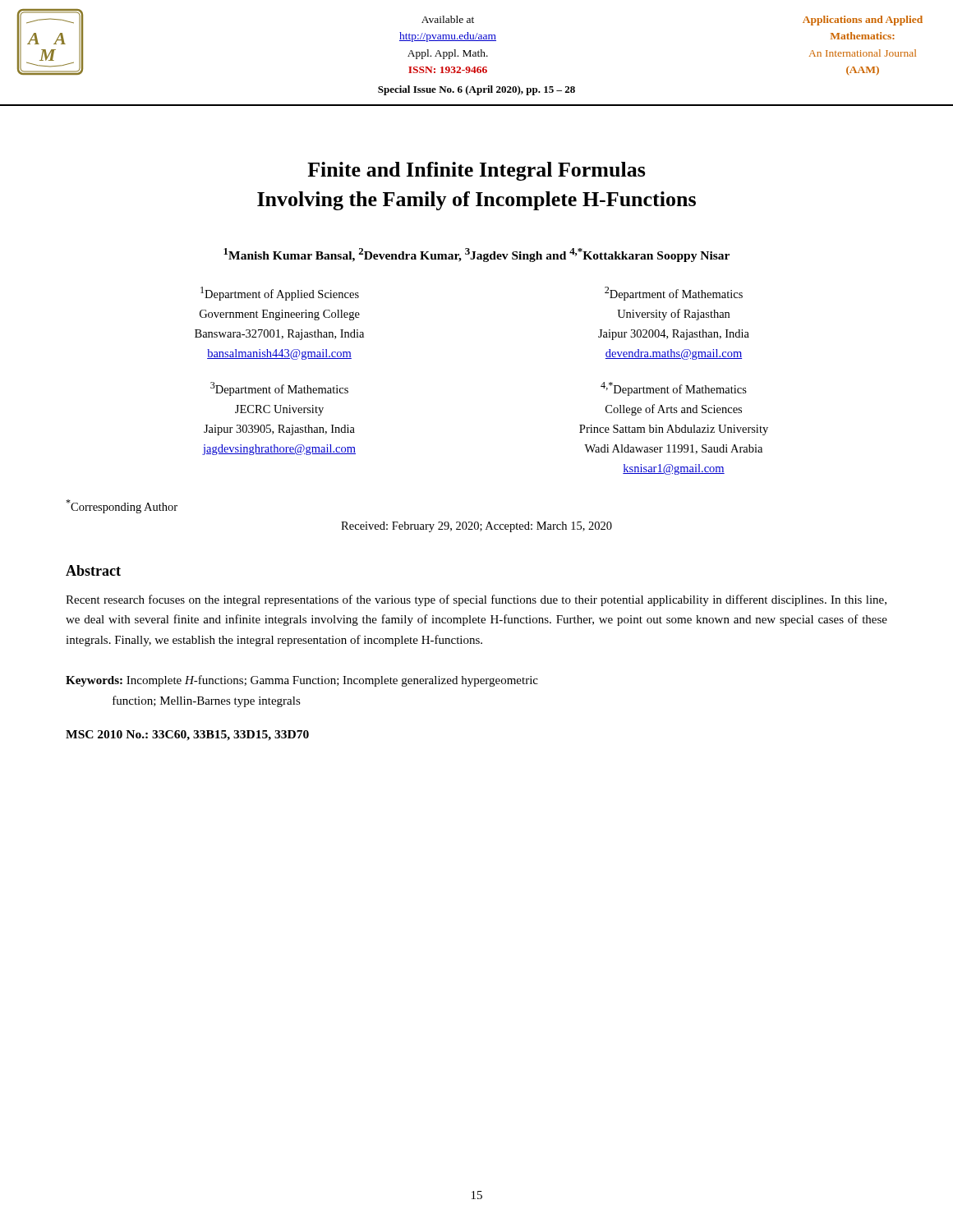Click on the block starting "Corresponding Author"
The image size is (953, 1232).
pyautogui.click(x=122, y=505)
